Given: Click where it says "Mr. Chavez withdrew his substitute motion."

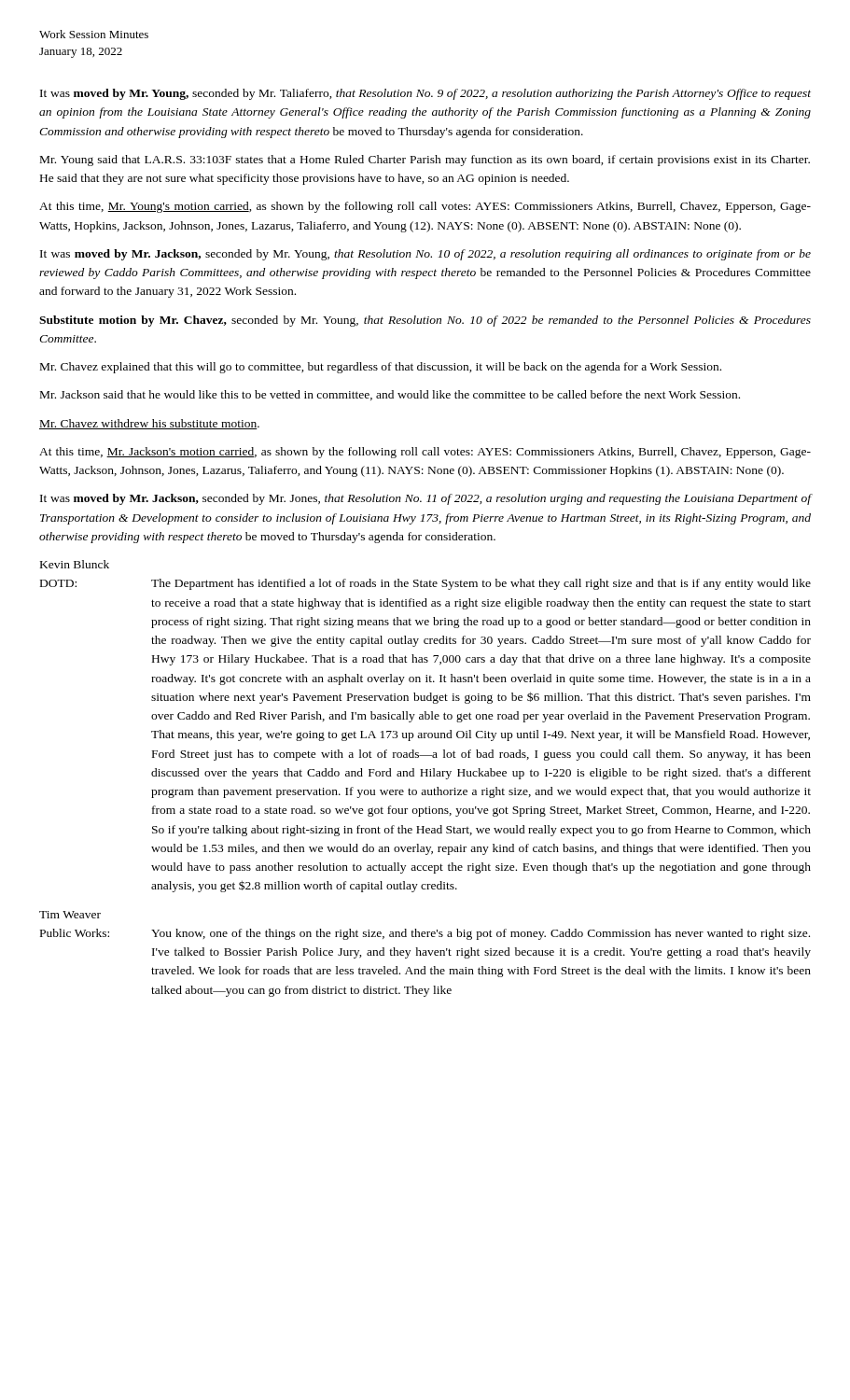Looking at the screenshot, I should (x=149, y=424).
